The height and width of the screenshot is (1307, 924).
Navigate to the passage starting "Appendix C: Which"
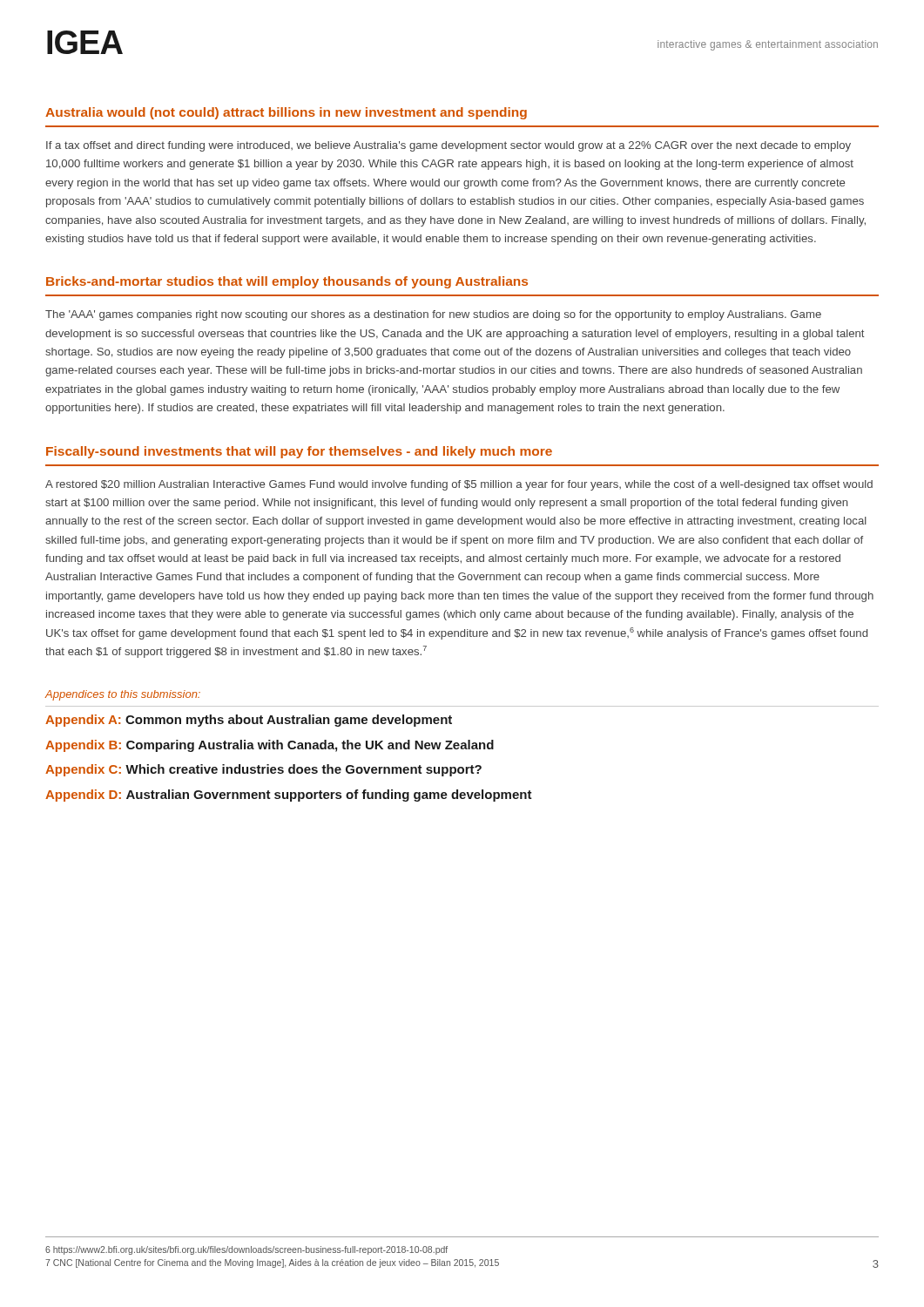264,769
